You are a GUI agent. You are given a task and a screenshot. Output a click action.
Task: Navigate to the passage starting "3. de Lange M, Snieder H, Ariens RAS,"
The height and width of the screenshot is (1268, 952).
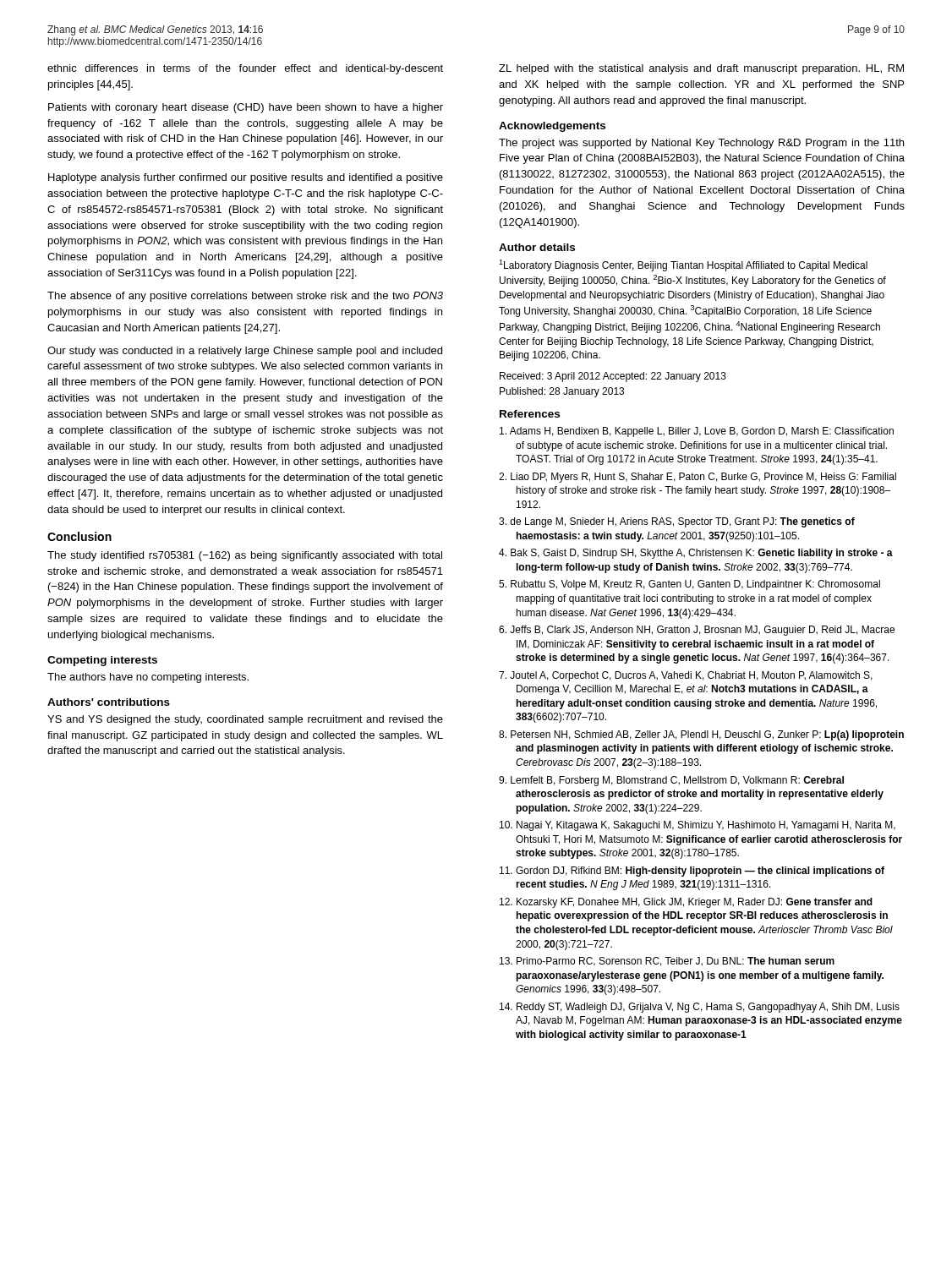(x=677, y=529)
